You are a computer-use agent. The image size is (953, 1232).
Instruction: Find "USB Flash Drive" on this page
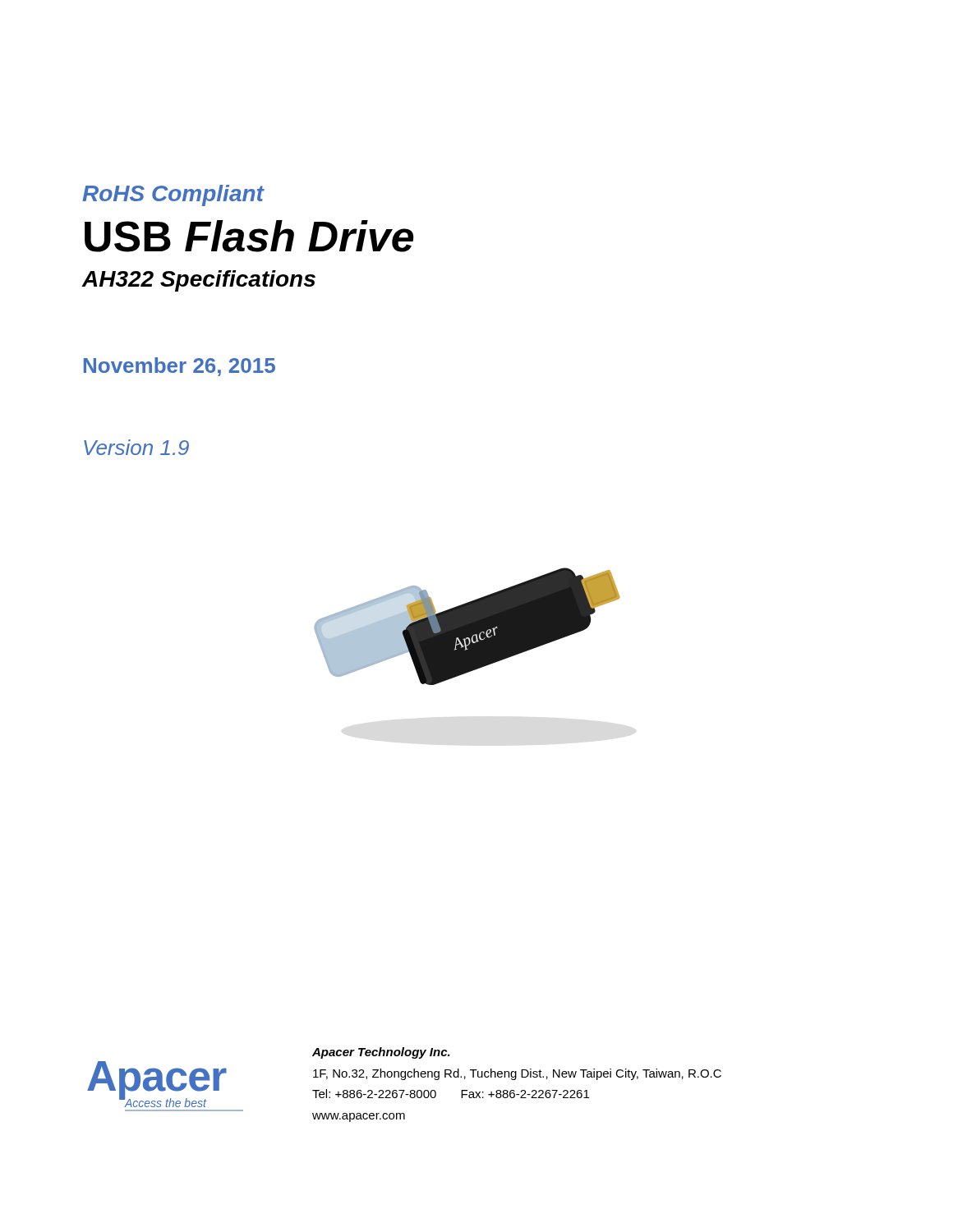tap(248, 237)
